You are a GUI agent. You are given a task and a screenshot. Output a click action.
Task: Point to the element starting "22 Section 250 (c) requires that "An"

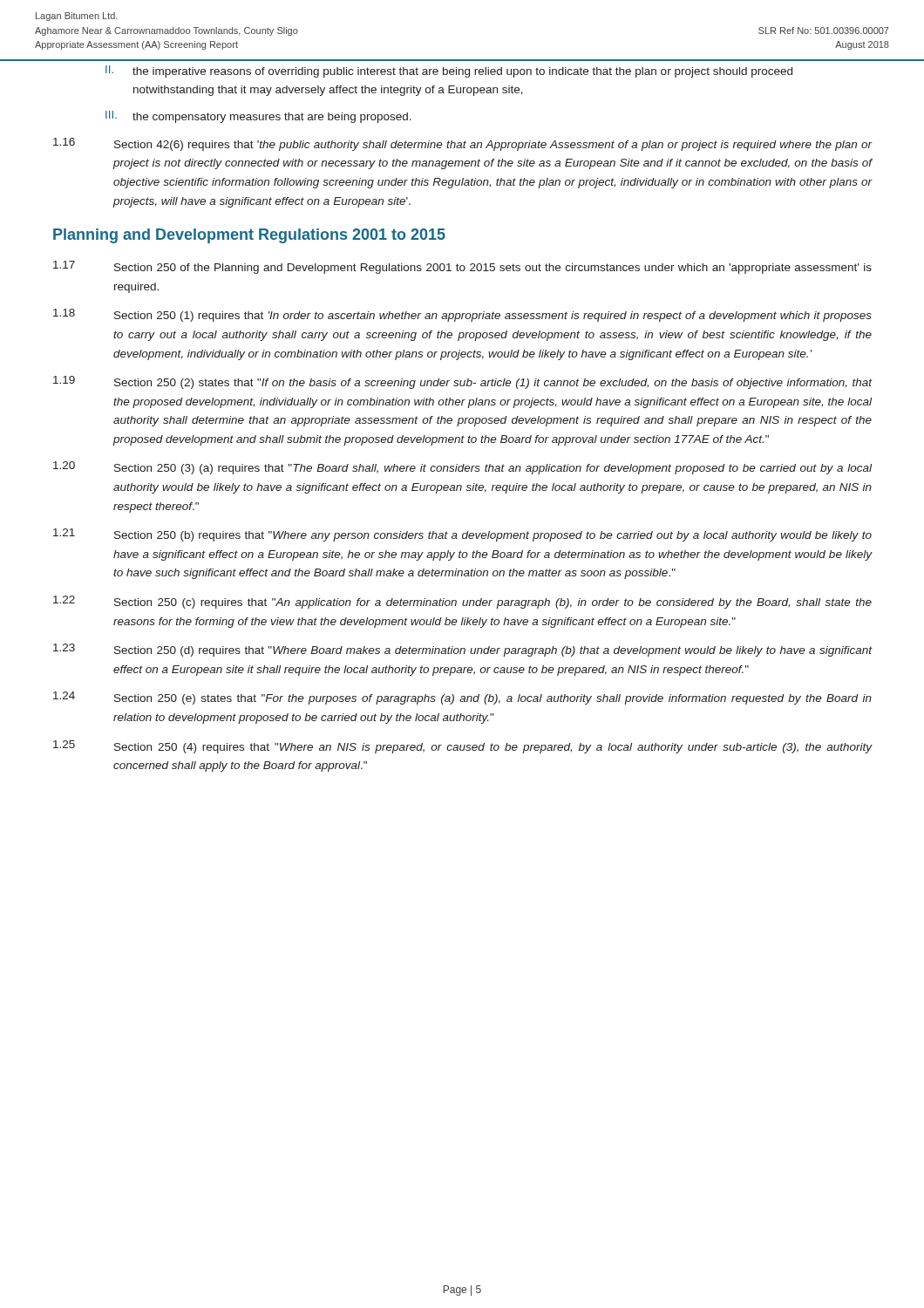pos(462,612)
